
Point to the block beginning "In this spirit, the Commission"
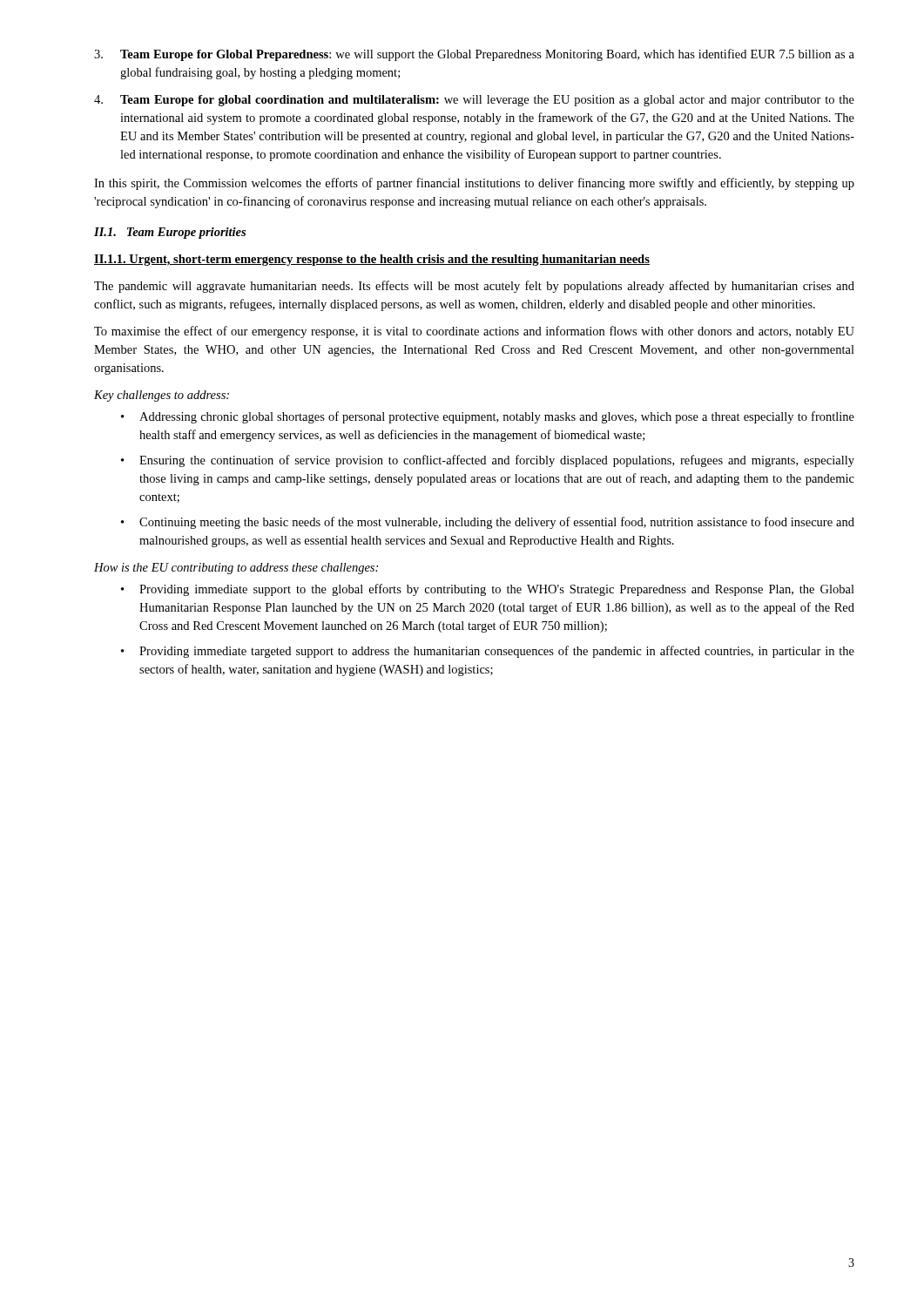(x=474, y=193)
